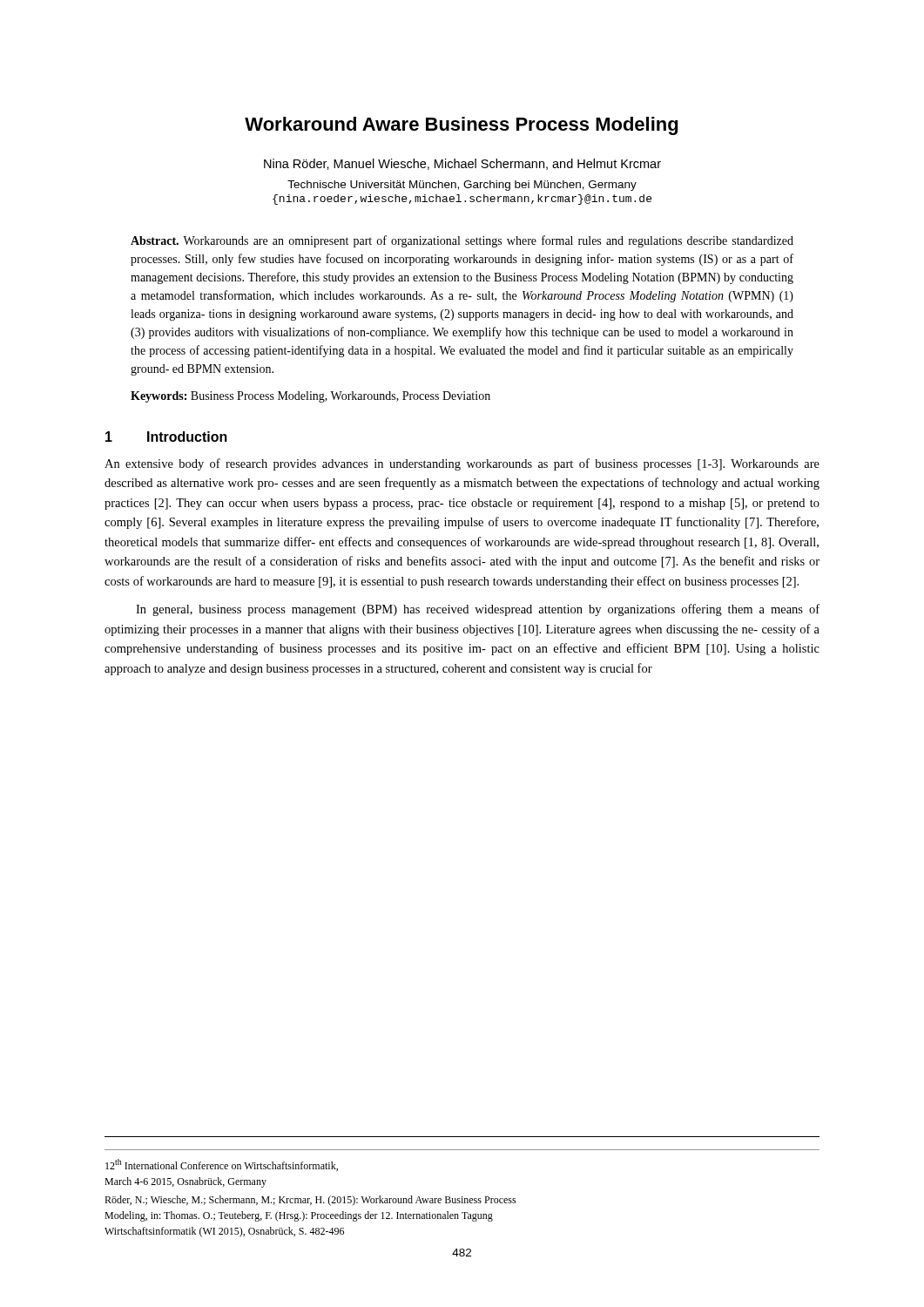Screen dimensions: 1307x924
Task: Click the section header
Action: (x=462, y=437)
